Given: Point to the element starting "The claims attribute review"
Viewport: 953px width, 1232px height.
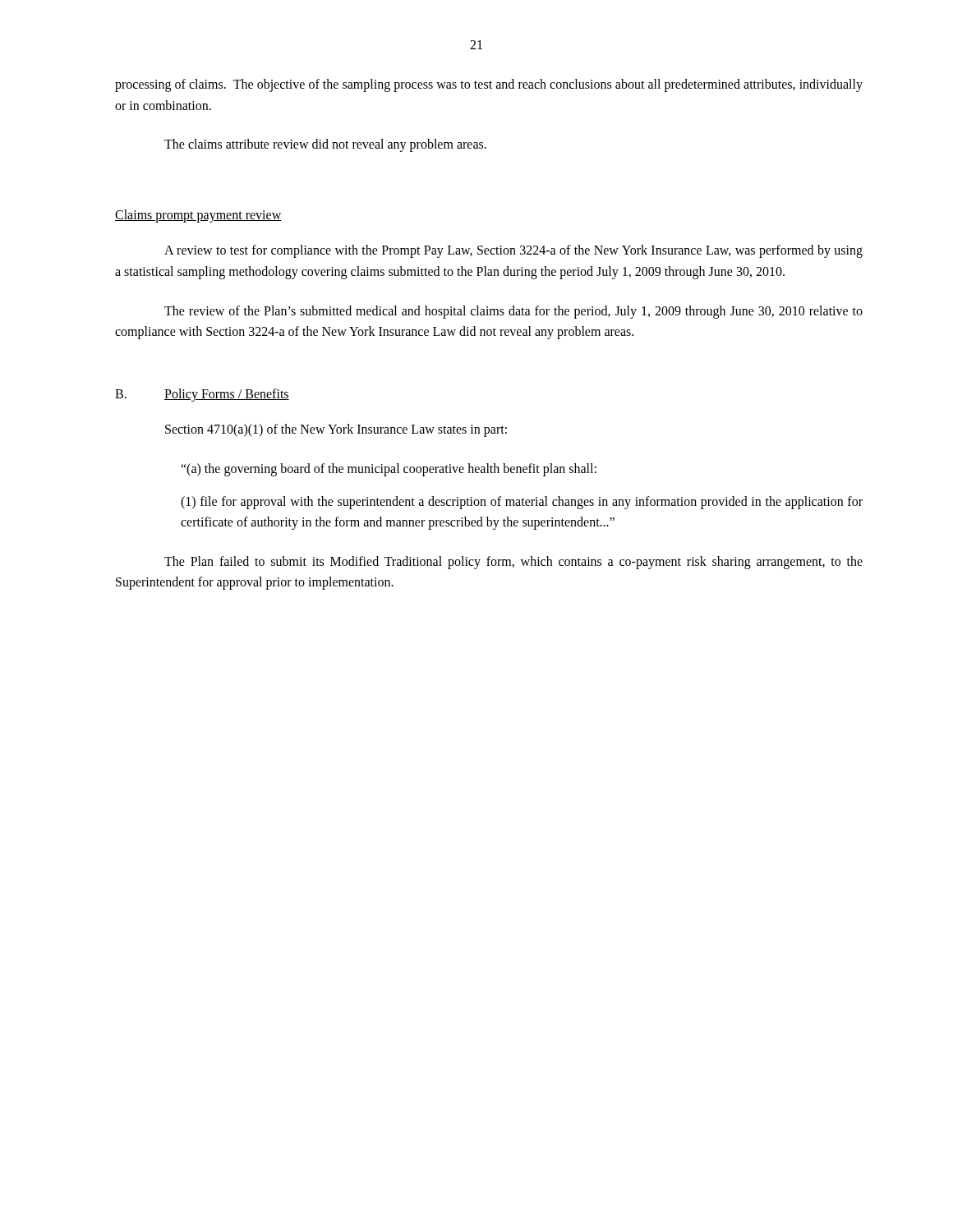Looking at the screenshot, I should point(326,144).
